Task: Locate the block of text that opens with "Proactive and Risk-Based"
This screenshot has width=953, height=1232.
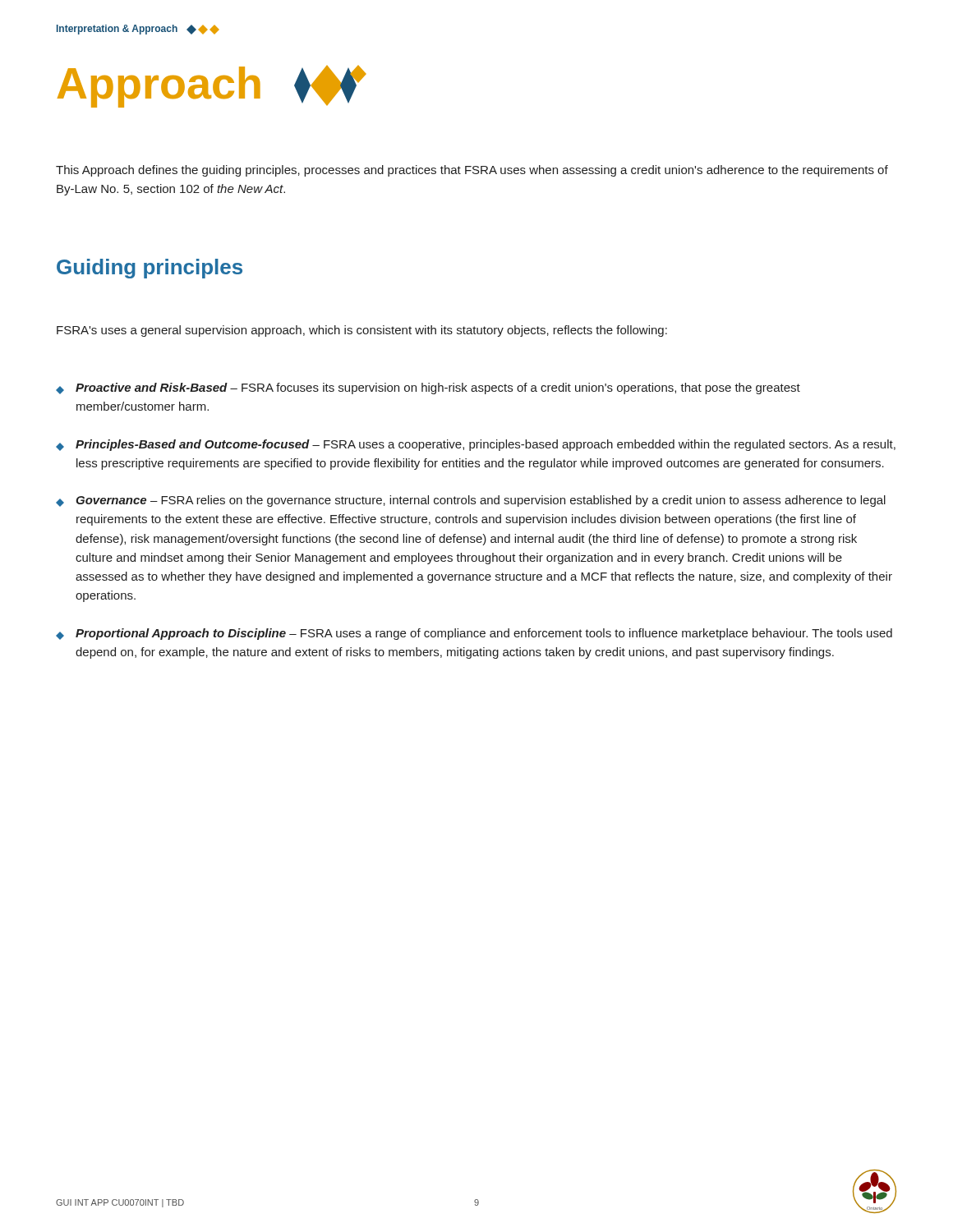Action: click(476, 397)
